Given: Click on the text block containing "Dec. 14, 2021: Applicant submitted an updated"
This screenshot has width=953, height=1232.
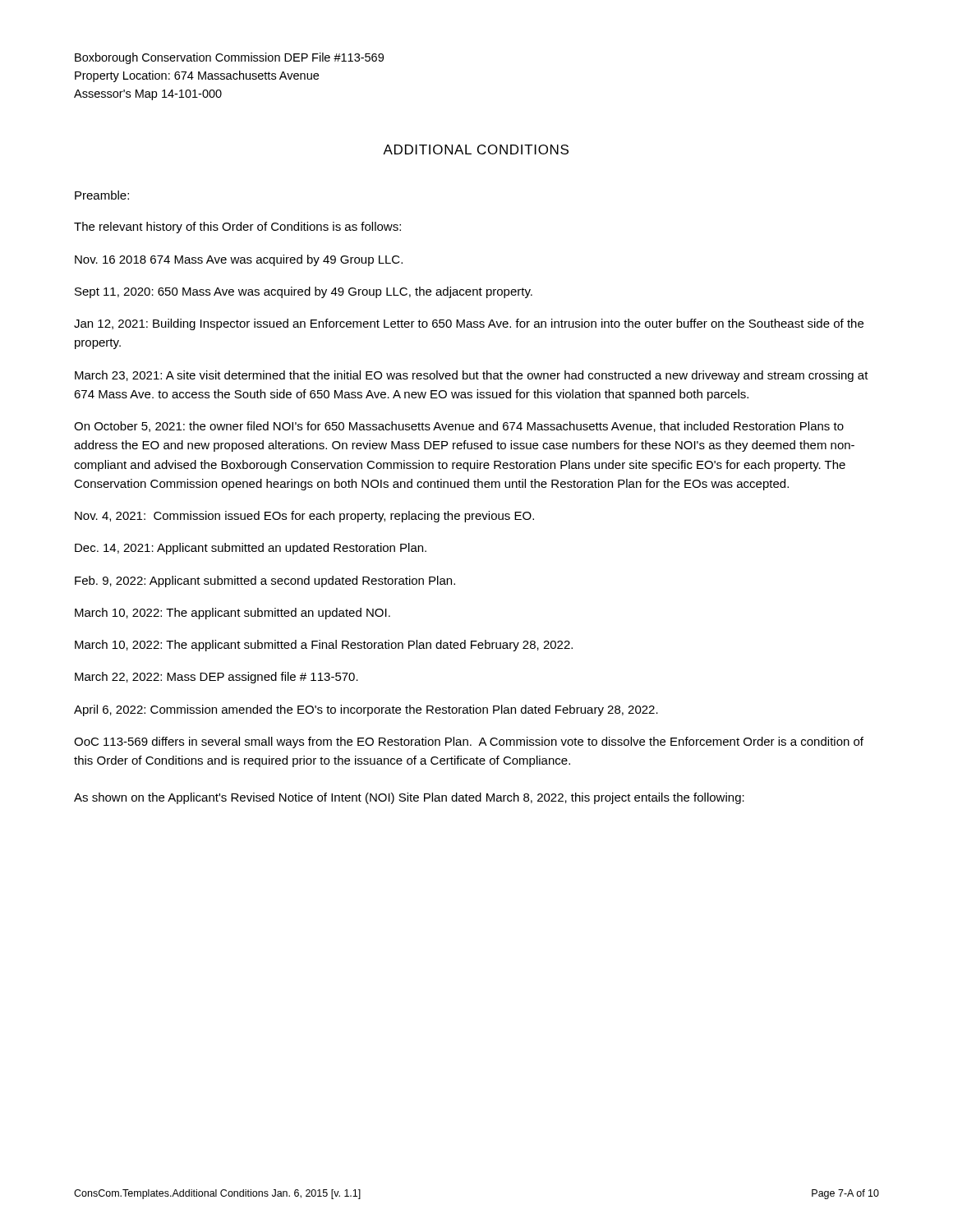Looking at the screenshot, I should pos(251,548).
